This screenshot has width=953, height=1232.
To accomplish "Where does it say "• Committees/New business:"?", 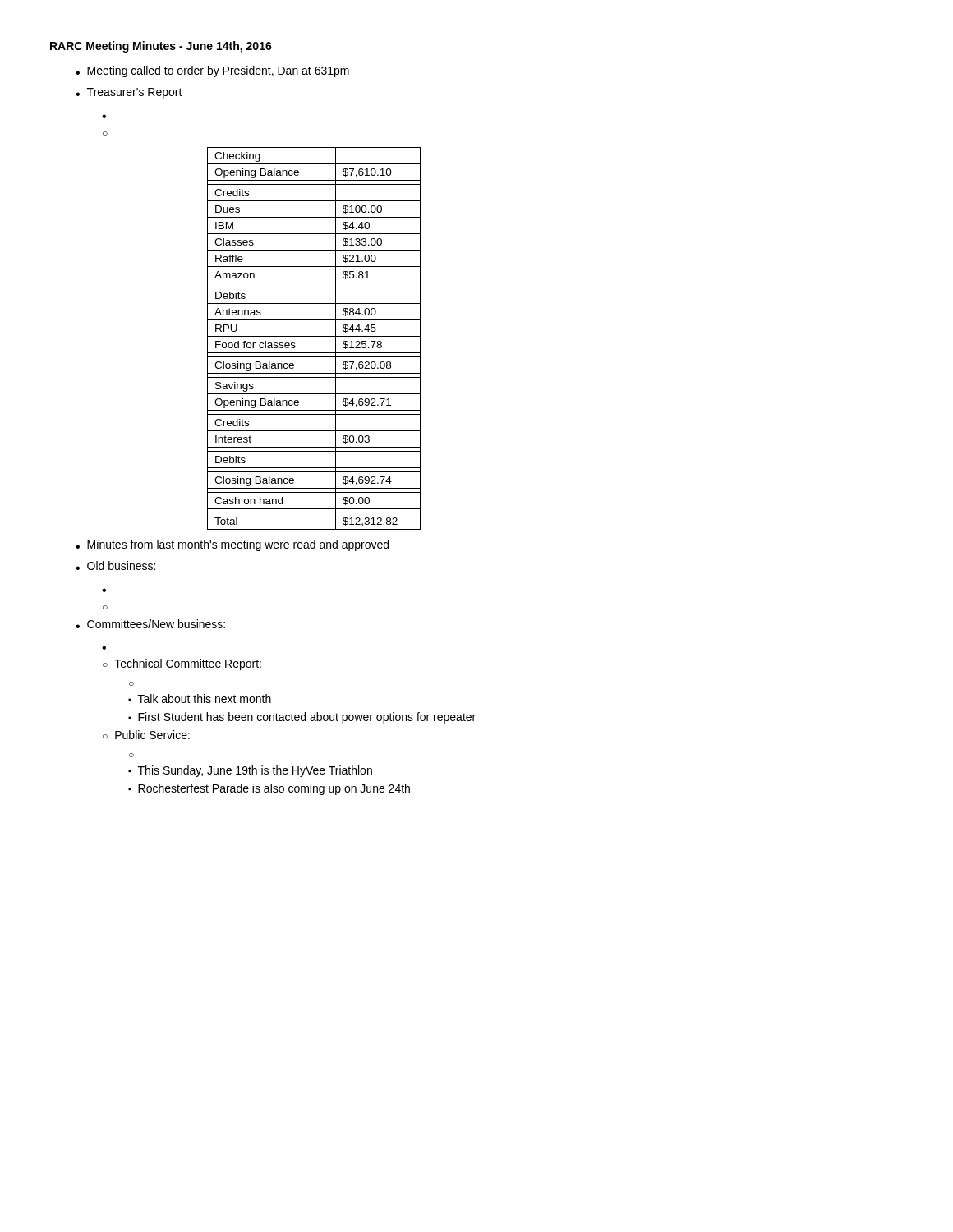I will pos(151,626).
